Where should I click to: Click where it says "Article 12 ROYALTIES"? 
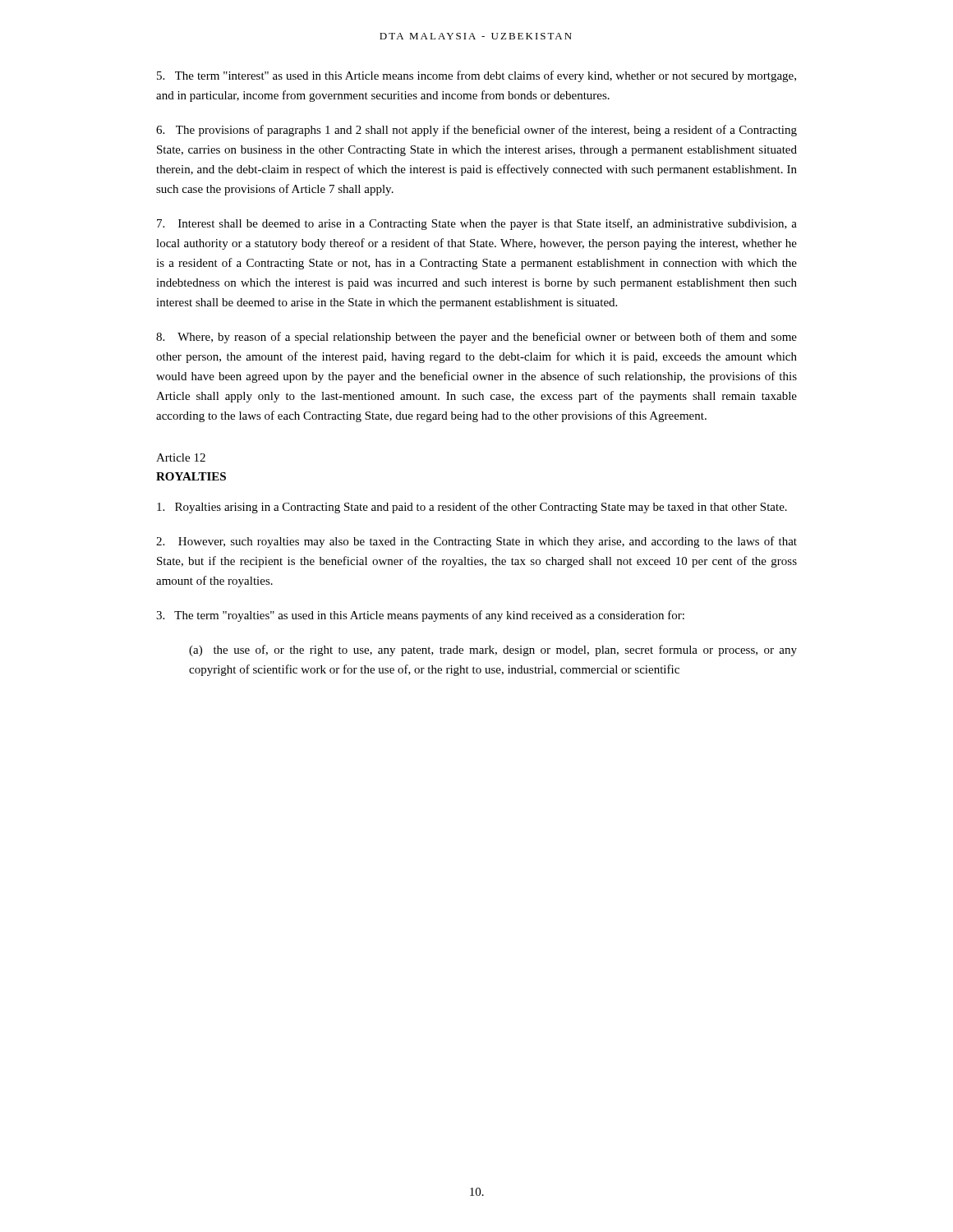pyautogui.click(x=191, y=467)
